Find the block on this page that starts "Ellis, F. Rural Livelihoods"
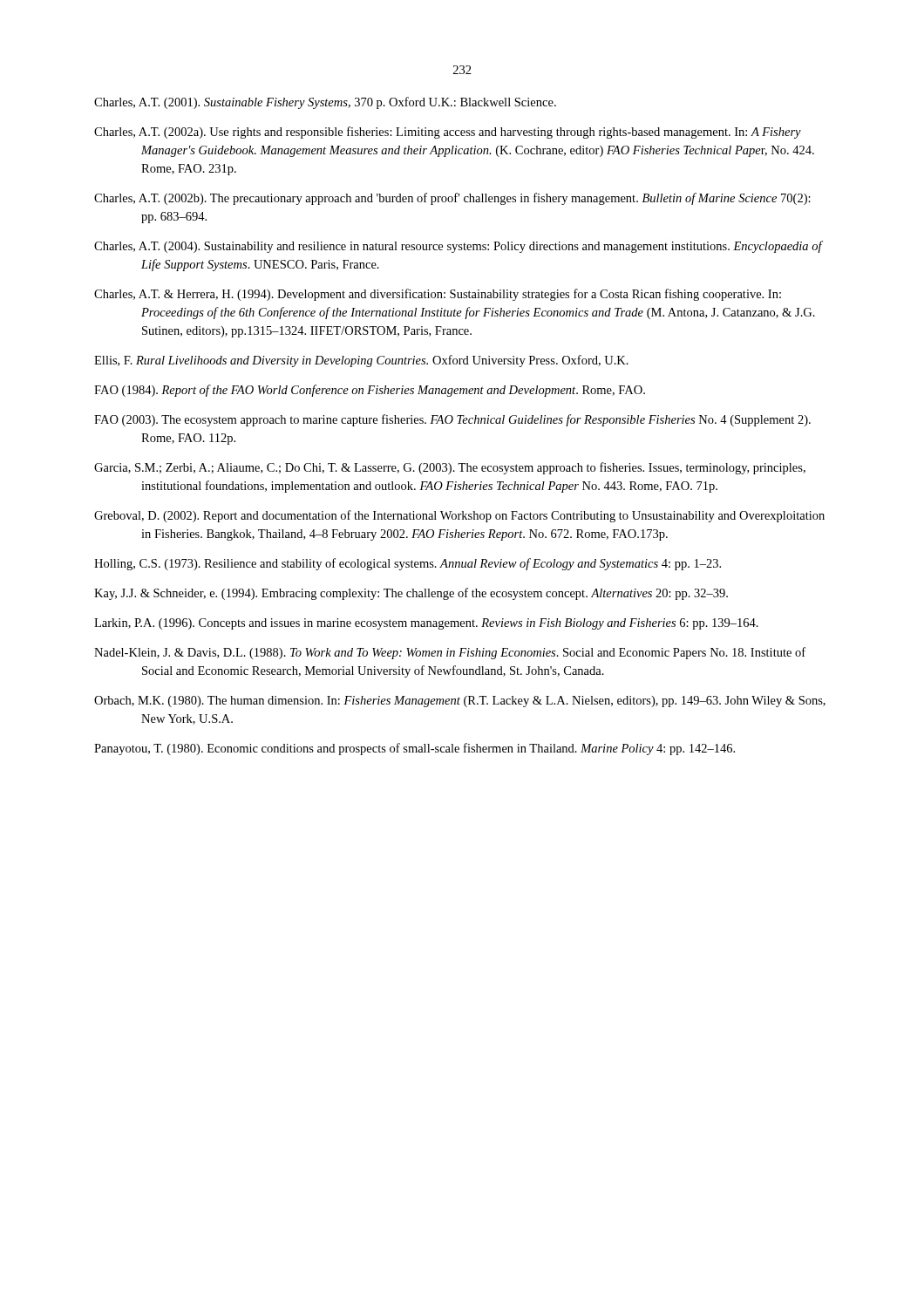The height and width of the screenshot is (1308, 924). coord(362,360)
